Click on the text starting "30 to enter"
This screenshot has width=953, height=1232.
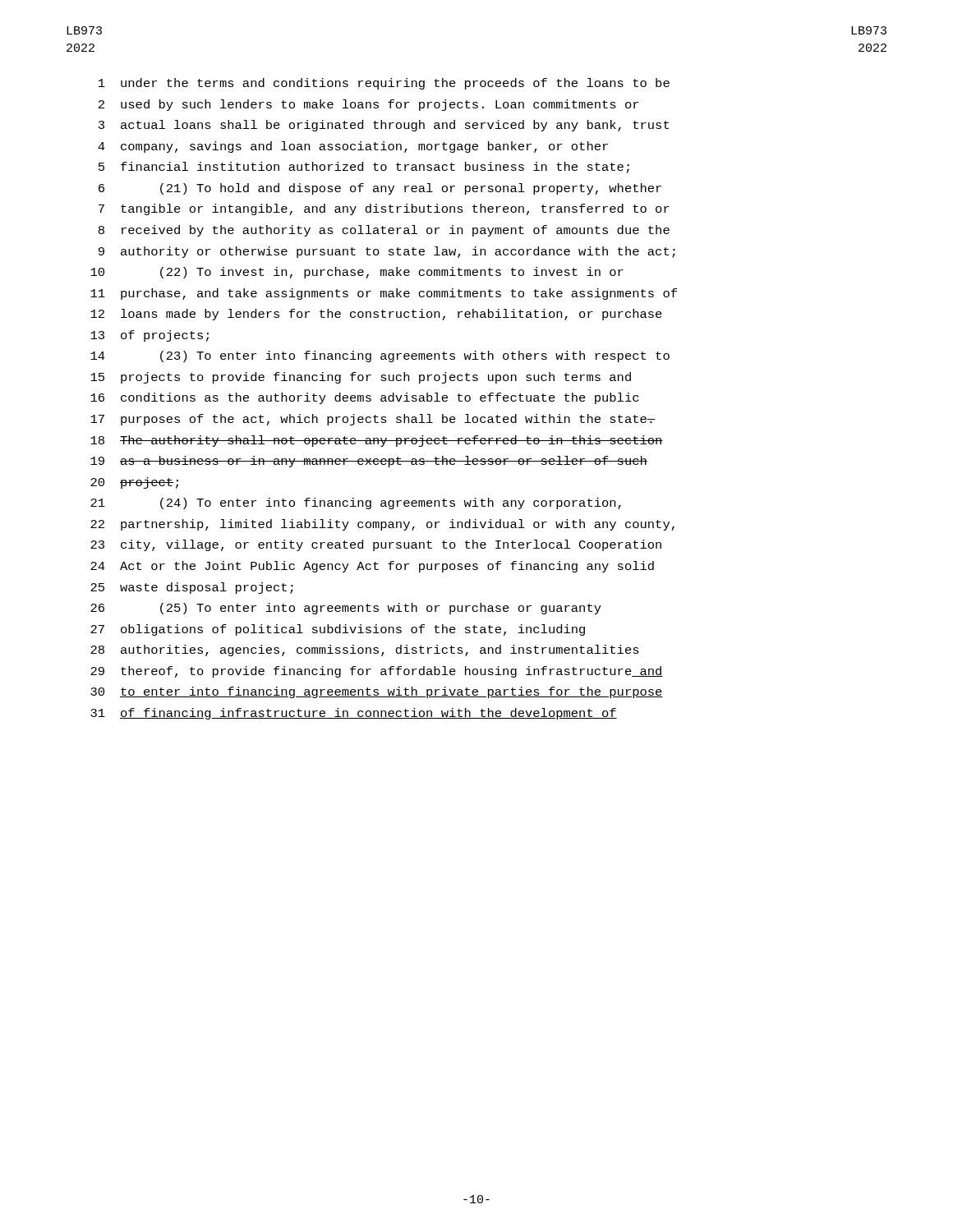pos(476,693)
